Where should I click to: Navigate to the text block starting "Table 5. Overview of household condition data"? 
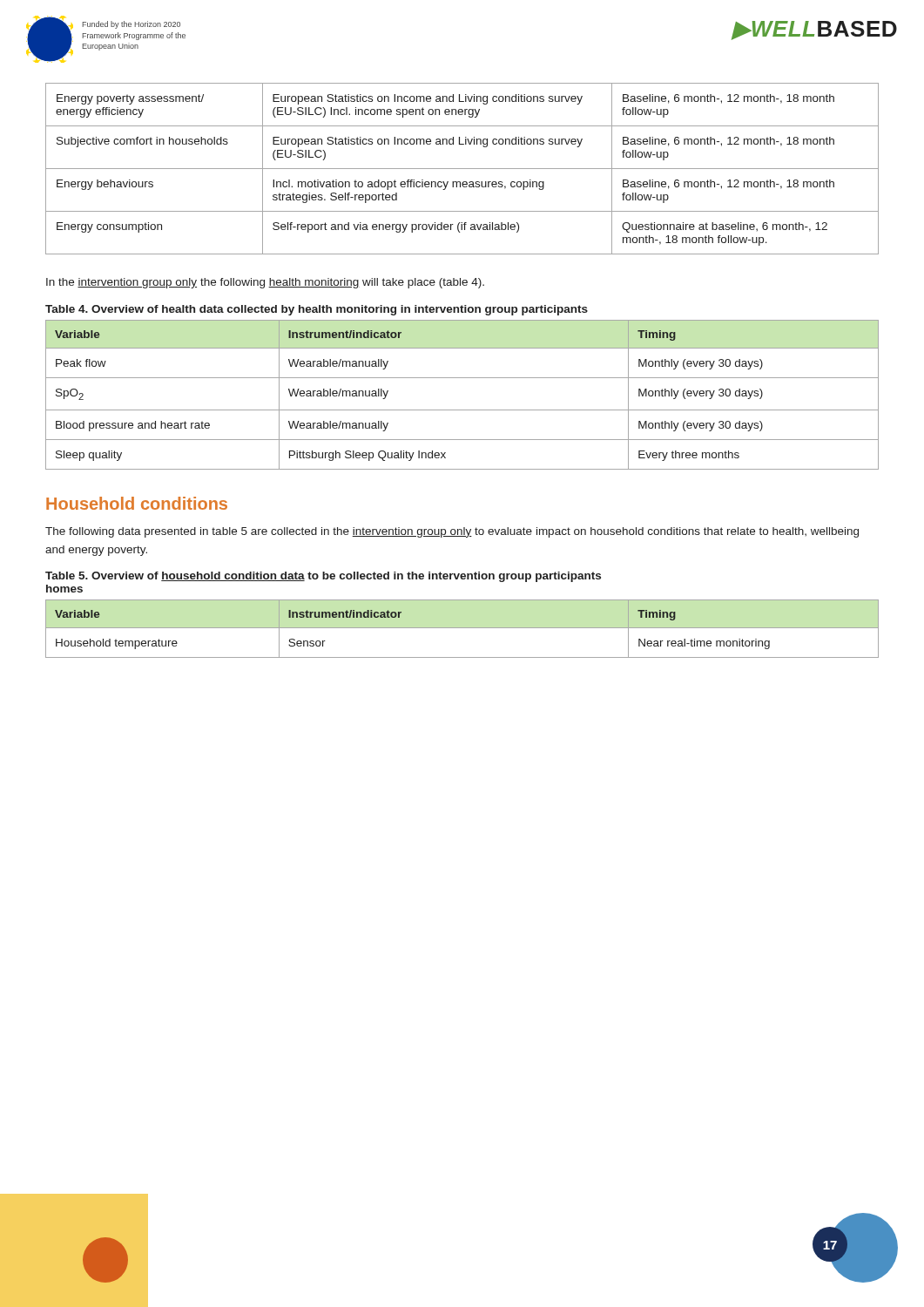(323, 582)
